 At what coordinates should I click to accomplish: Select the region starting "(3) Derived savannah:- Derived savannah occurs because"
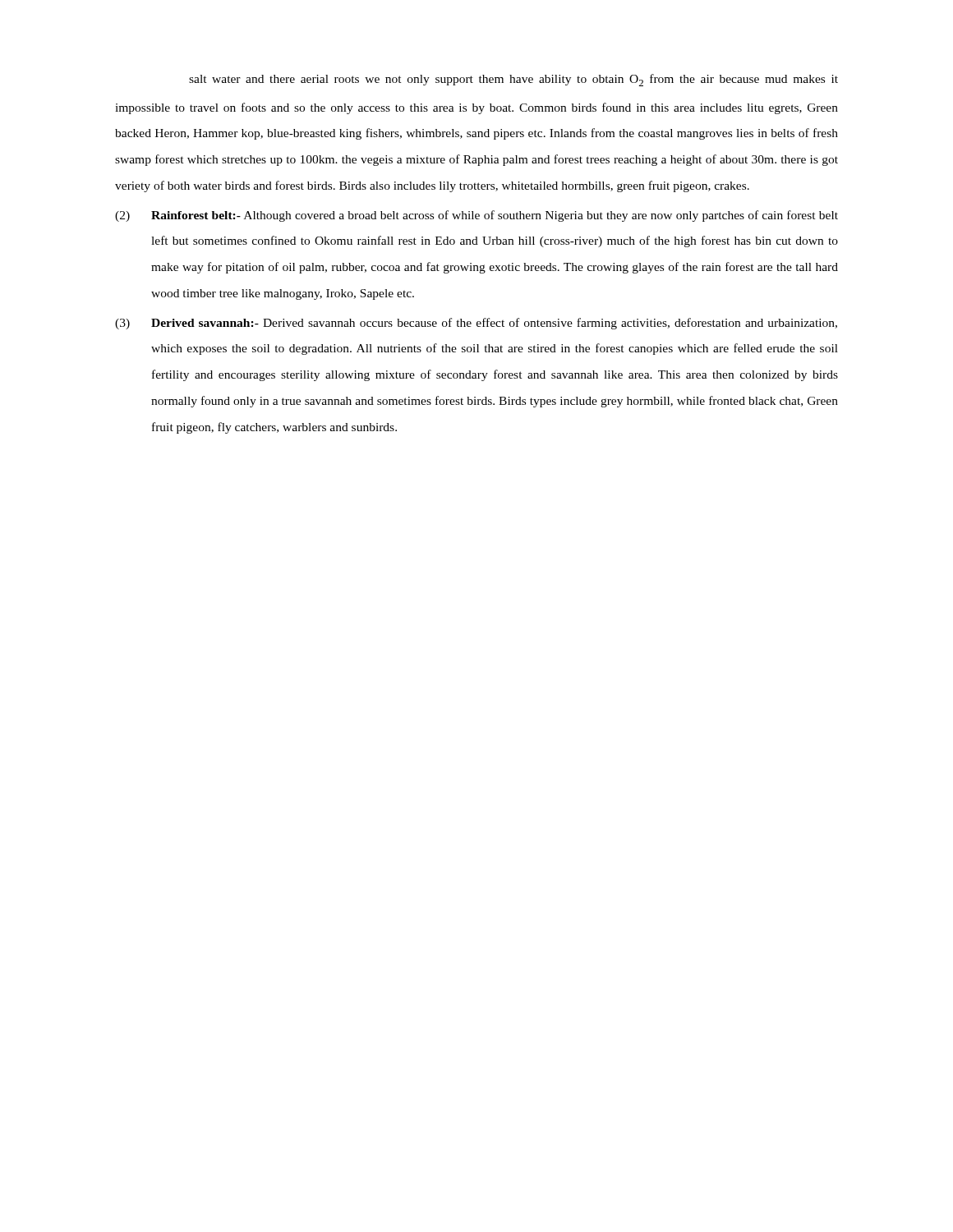(x=476, y=375)
